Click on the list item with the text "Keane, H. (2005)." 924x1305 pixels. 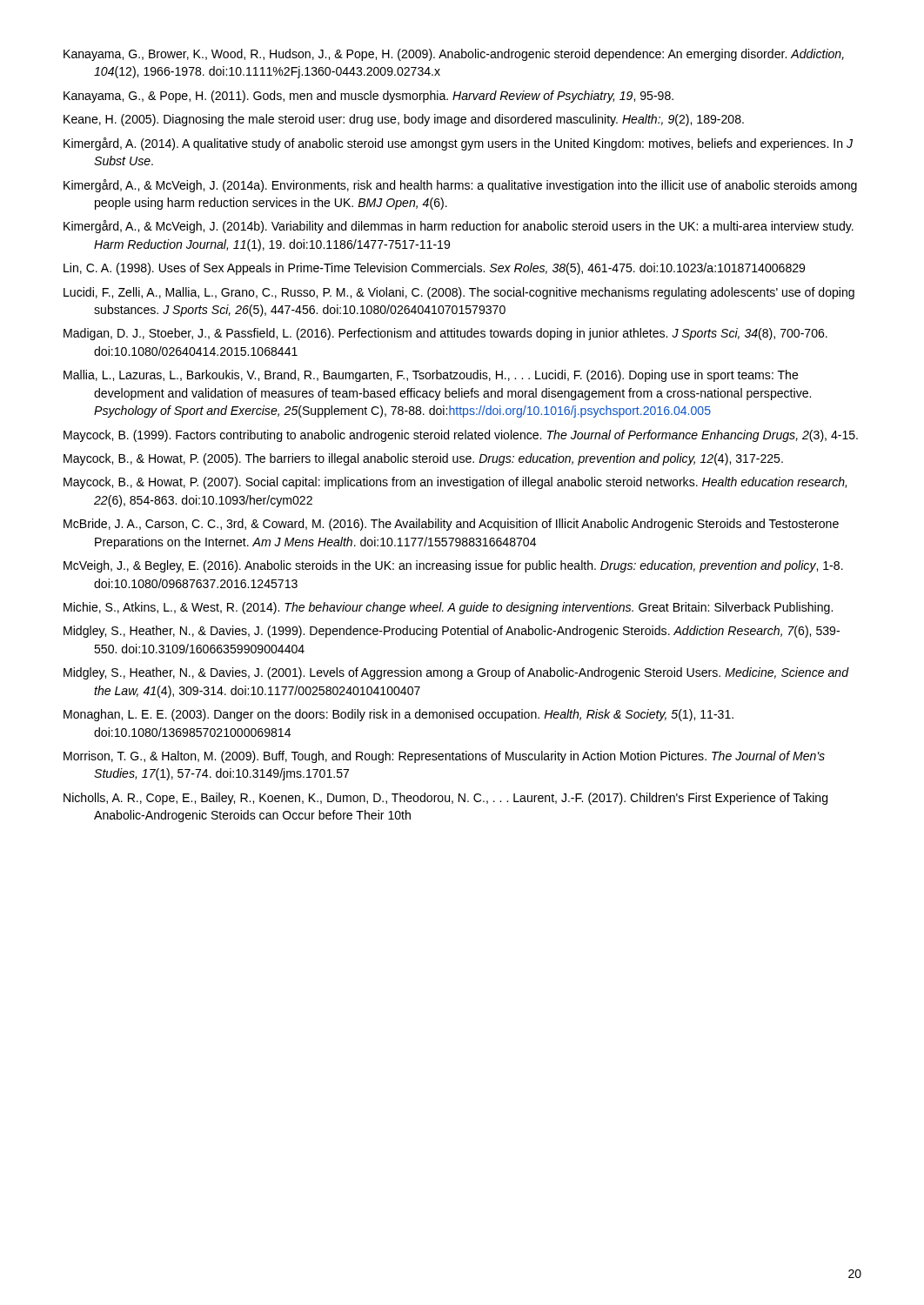(404, 119)
